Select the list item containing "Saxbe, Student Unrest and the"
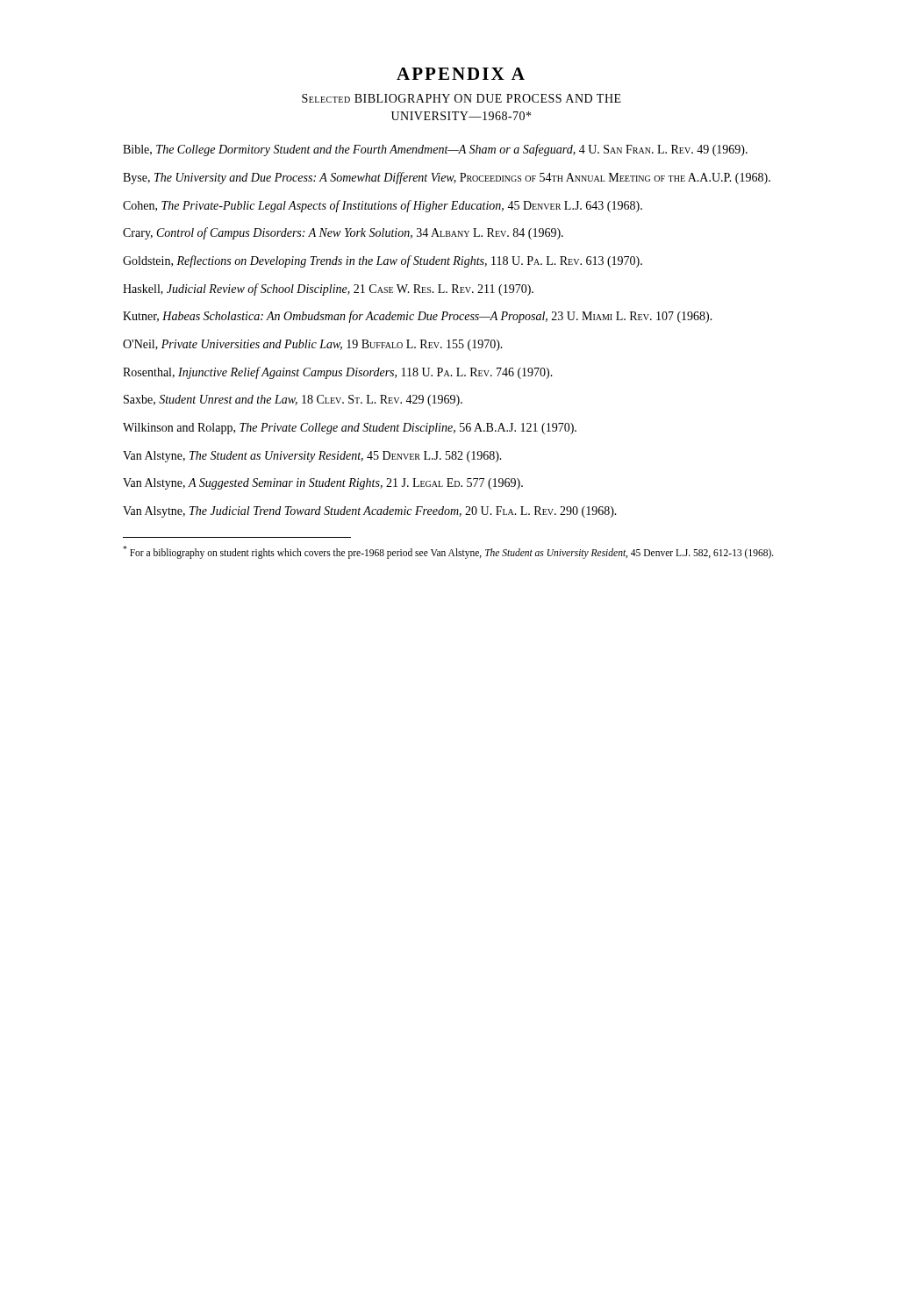Screen dimensions: 1316x923 pos(293,400)
